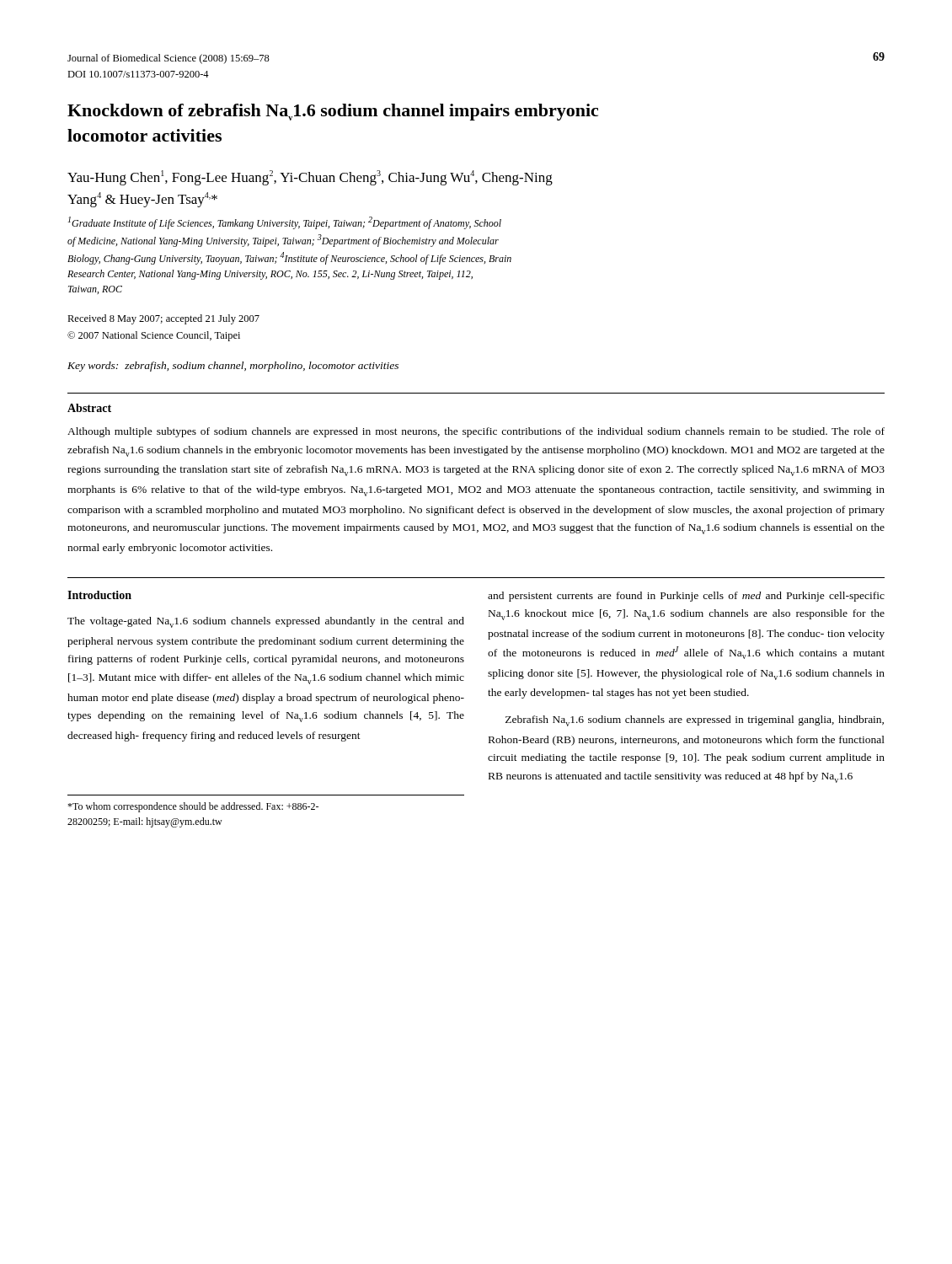The width and height of the screenshot is (952, 1264).
Task: Find the text block that reads "Although multiple subtypes"
Action: coord(476,489)
